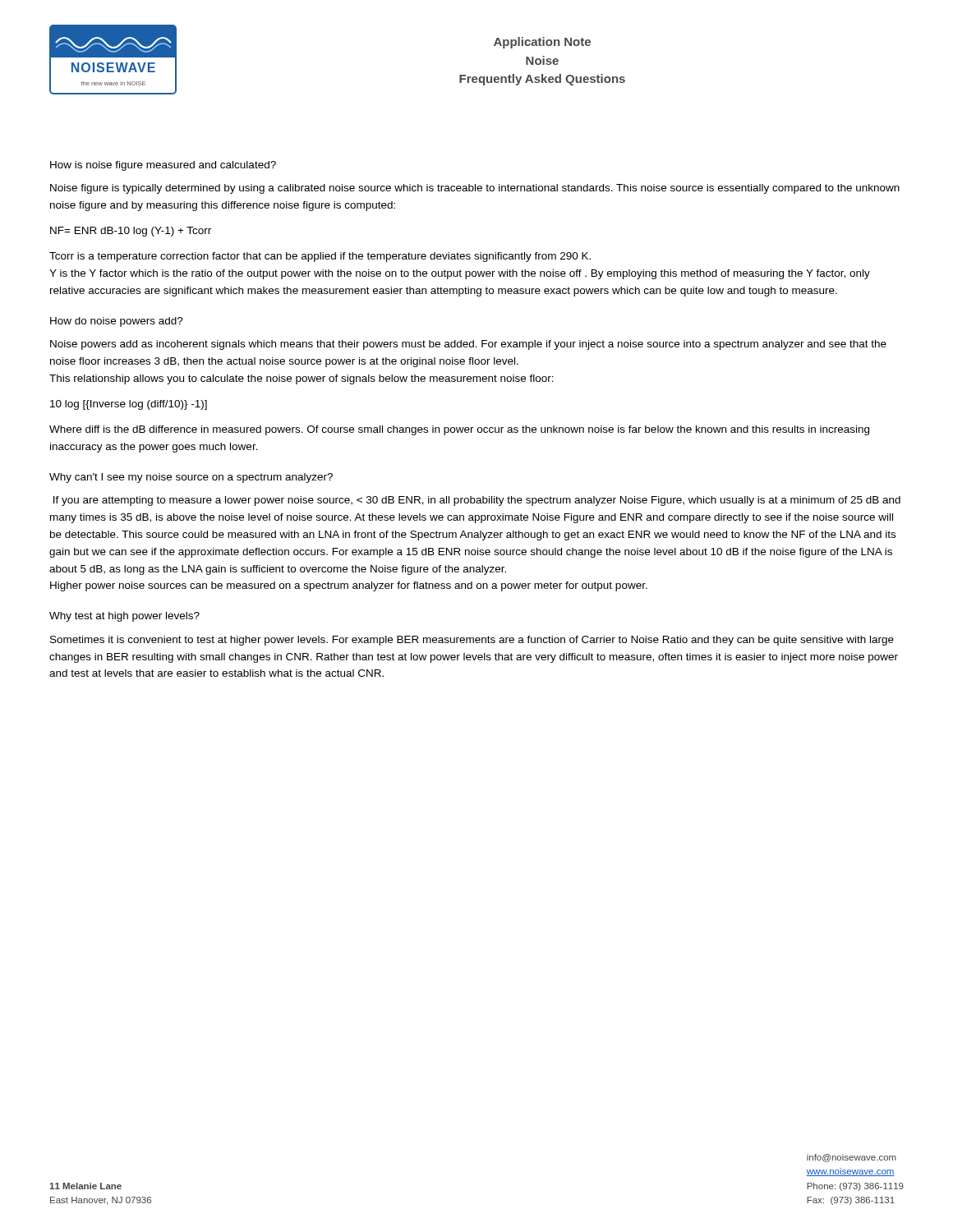Viewport: 953px width, 1232px height.
Task: Click on the block starting "NF= ENR dB-10"
Action: (x=130, y=231)
